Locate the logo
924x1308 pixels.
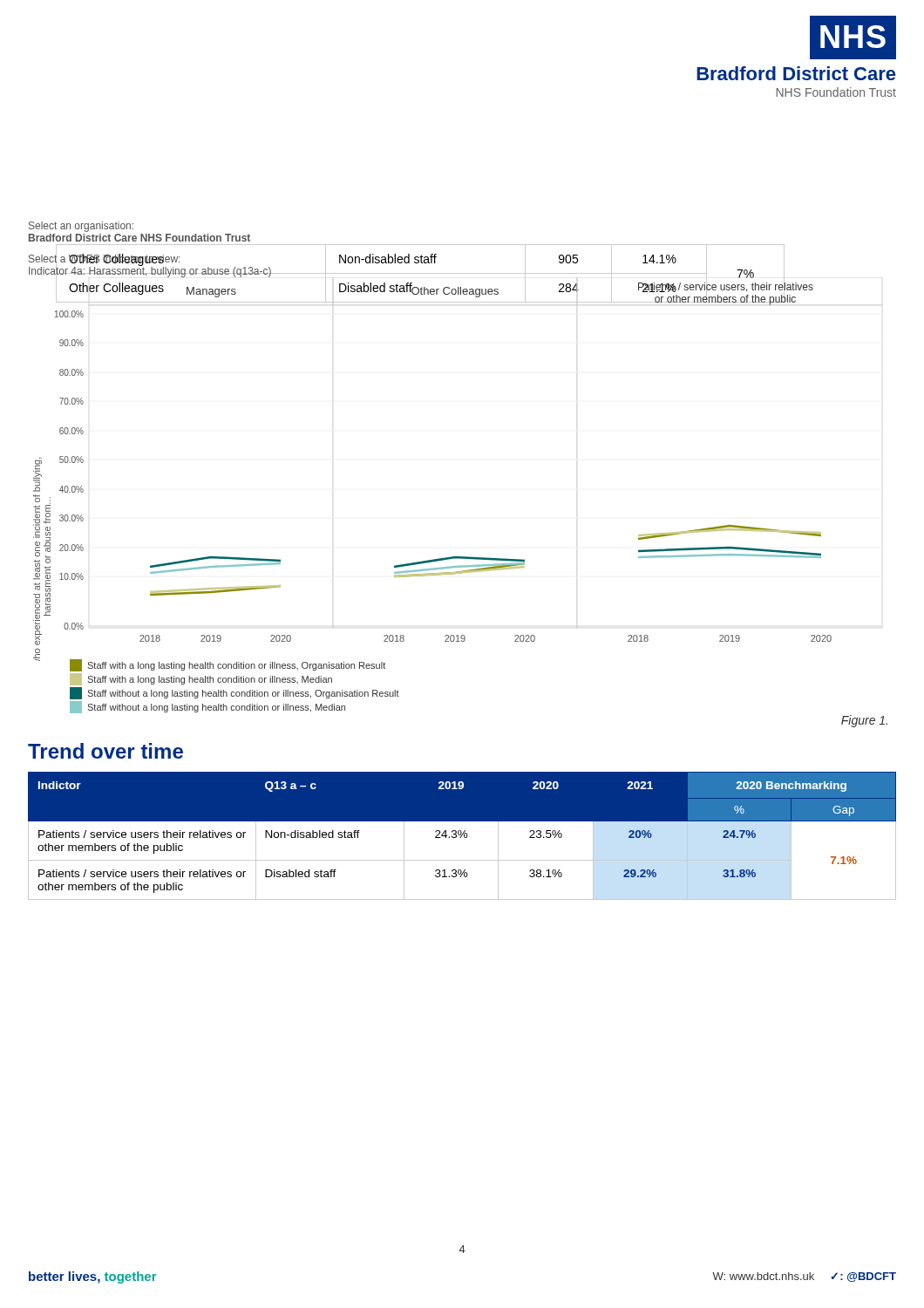[x=796, y=58]
